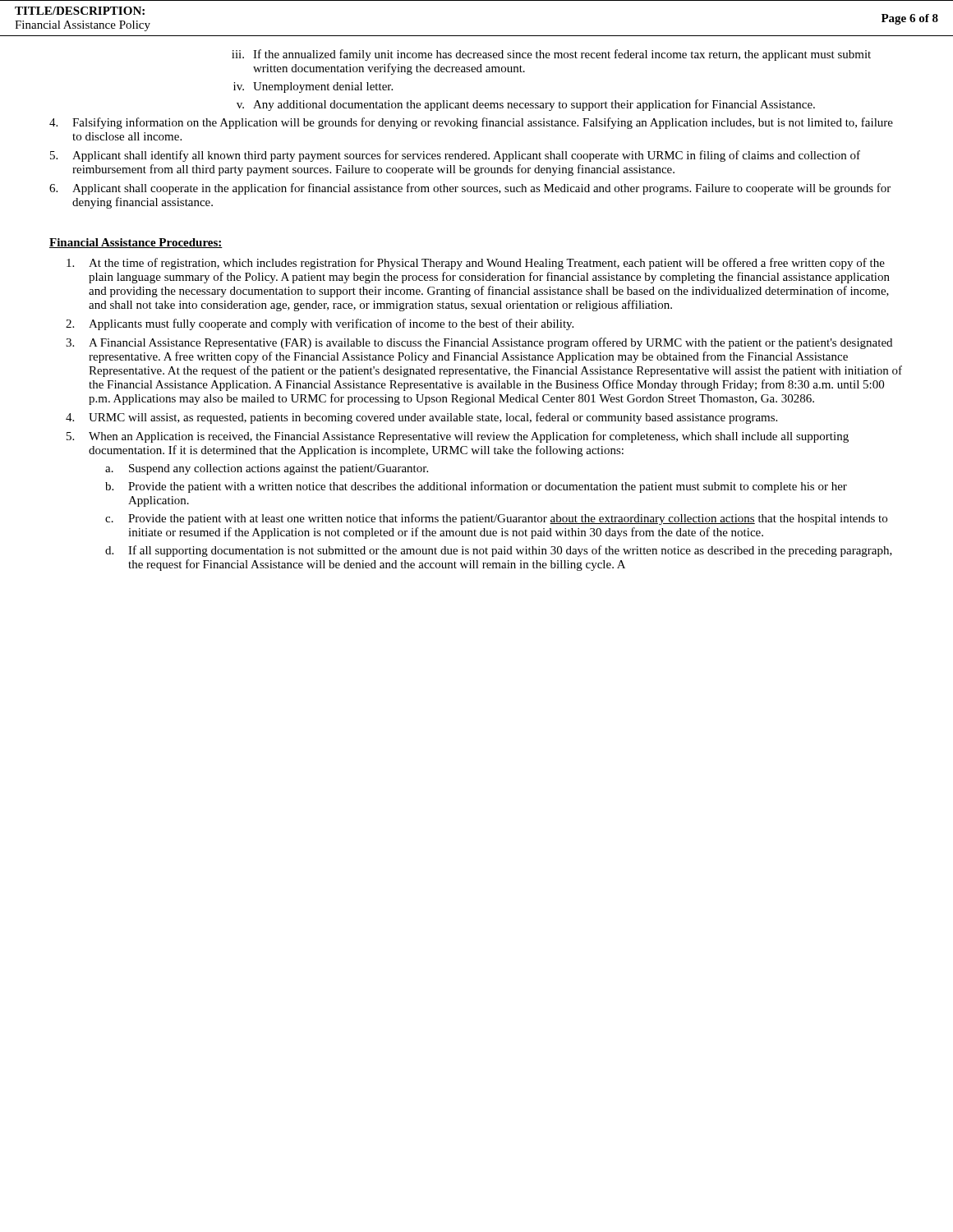The image size is (953, 1232).
Task: Navigate to the element starting "4. URMC will assist, as requested, patients"
Action: tap(485, 418)
